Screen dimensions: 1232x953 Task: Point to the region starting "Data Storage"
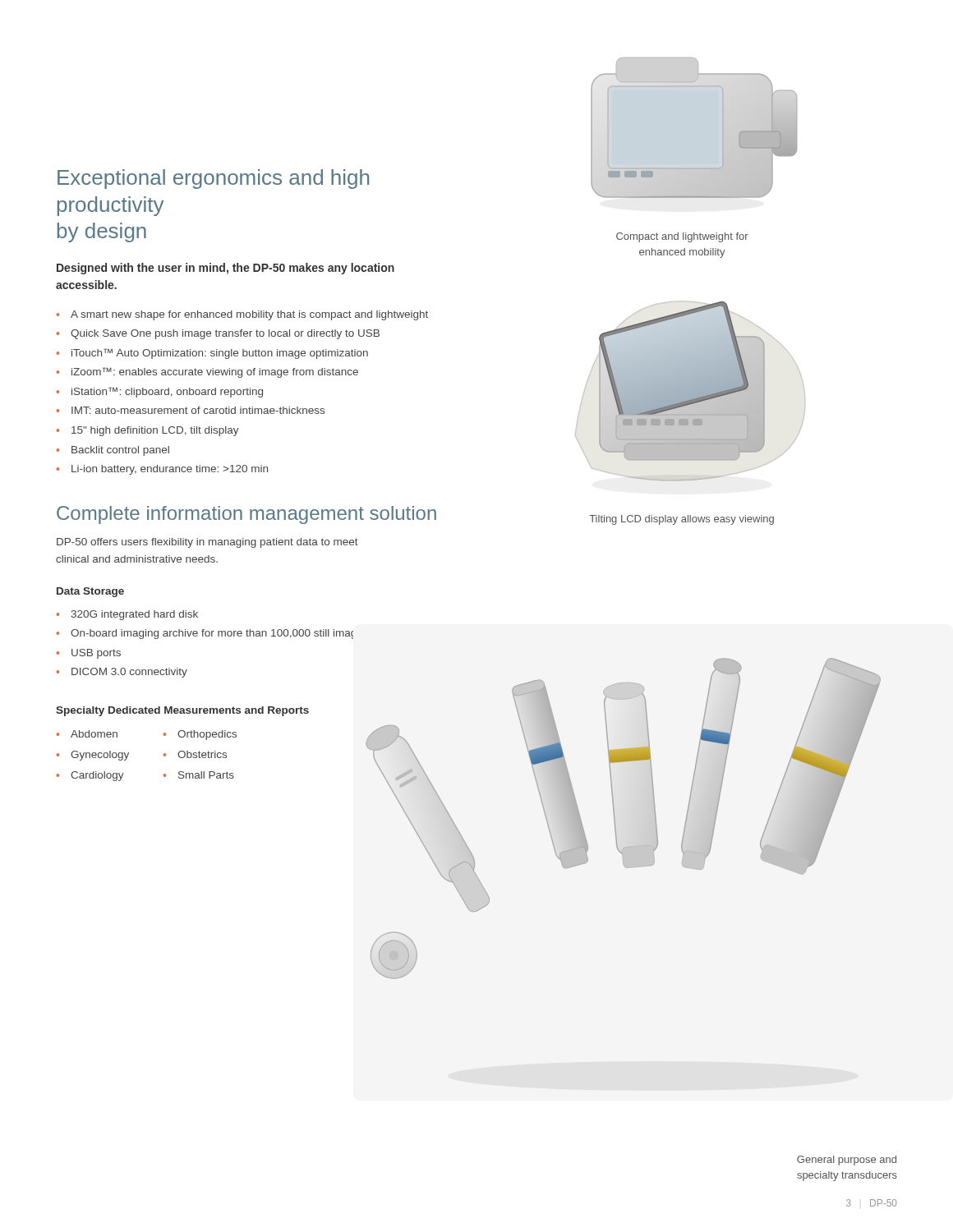click(x=90, y=592)
